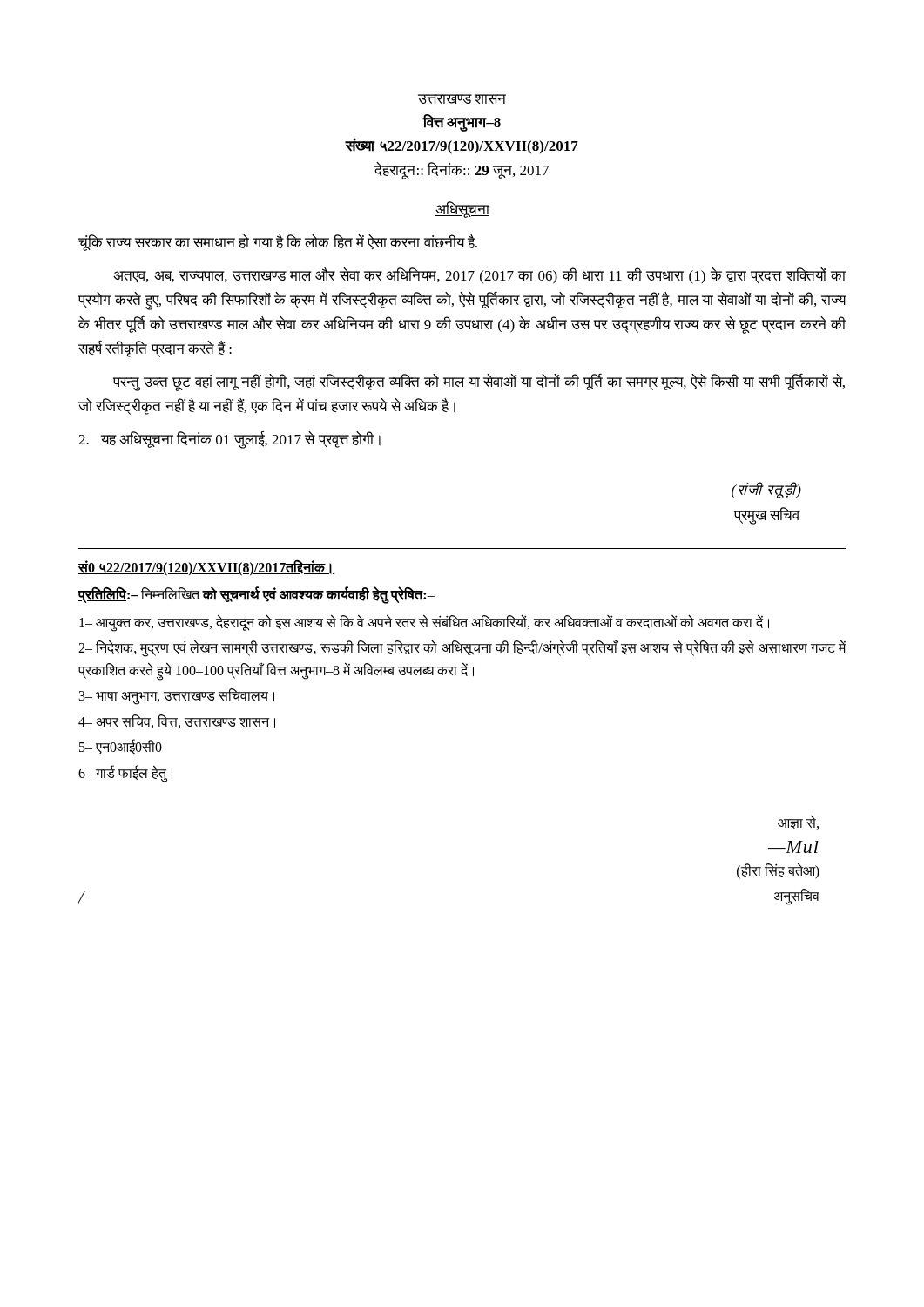The height and width of the screenshot is (1307, 924).
Task: Find the text starting "अतएव, अब, राज्यपाल, उत्तराखण्ड माल और"
Action: pos(462,312)
